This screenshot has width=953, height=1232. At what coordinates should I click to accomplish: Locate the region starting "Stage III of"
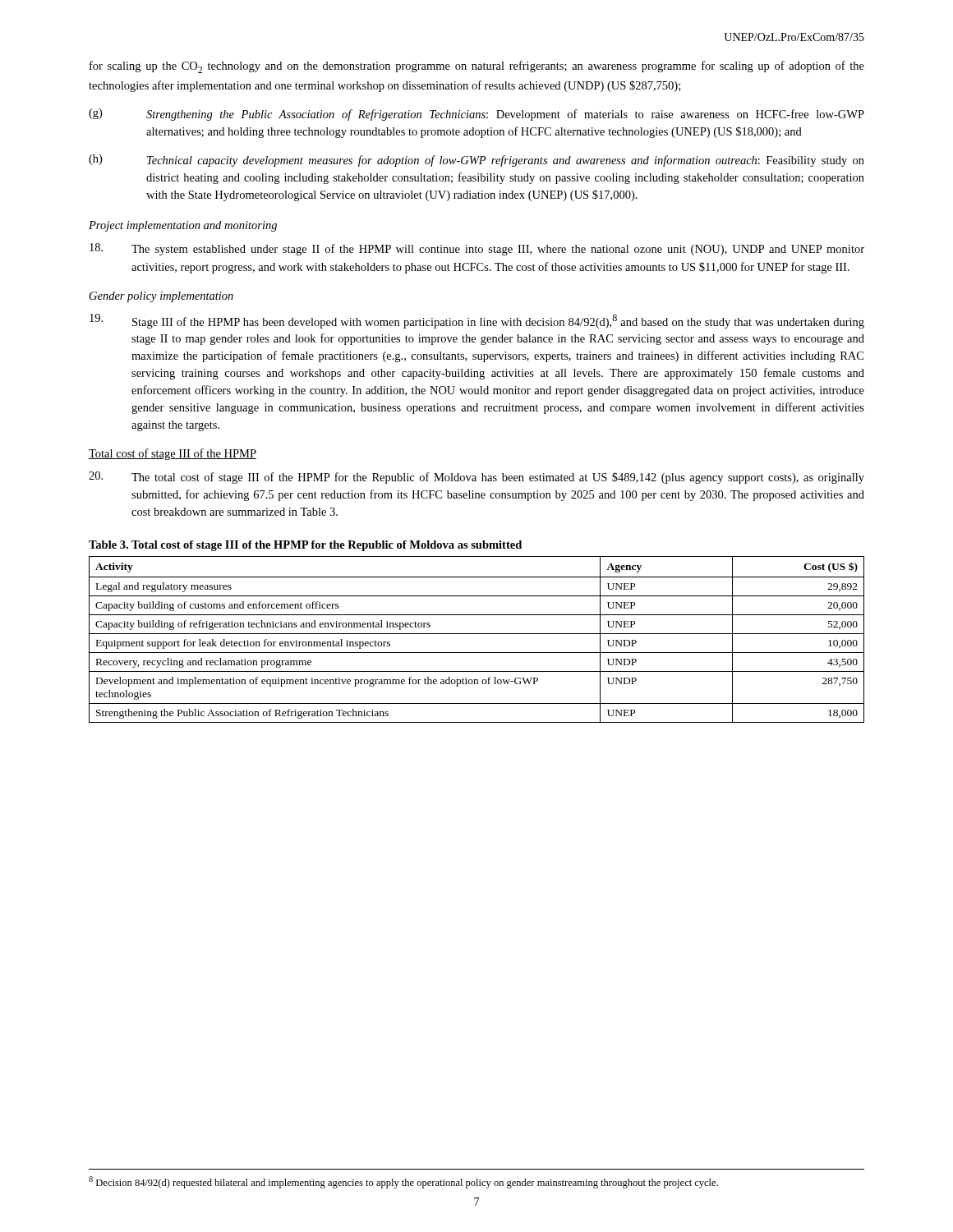[476, 372]
